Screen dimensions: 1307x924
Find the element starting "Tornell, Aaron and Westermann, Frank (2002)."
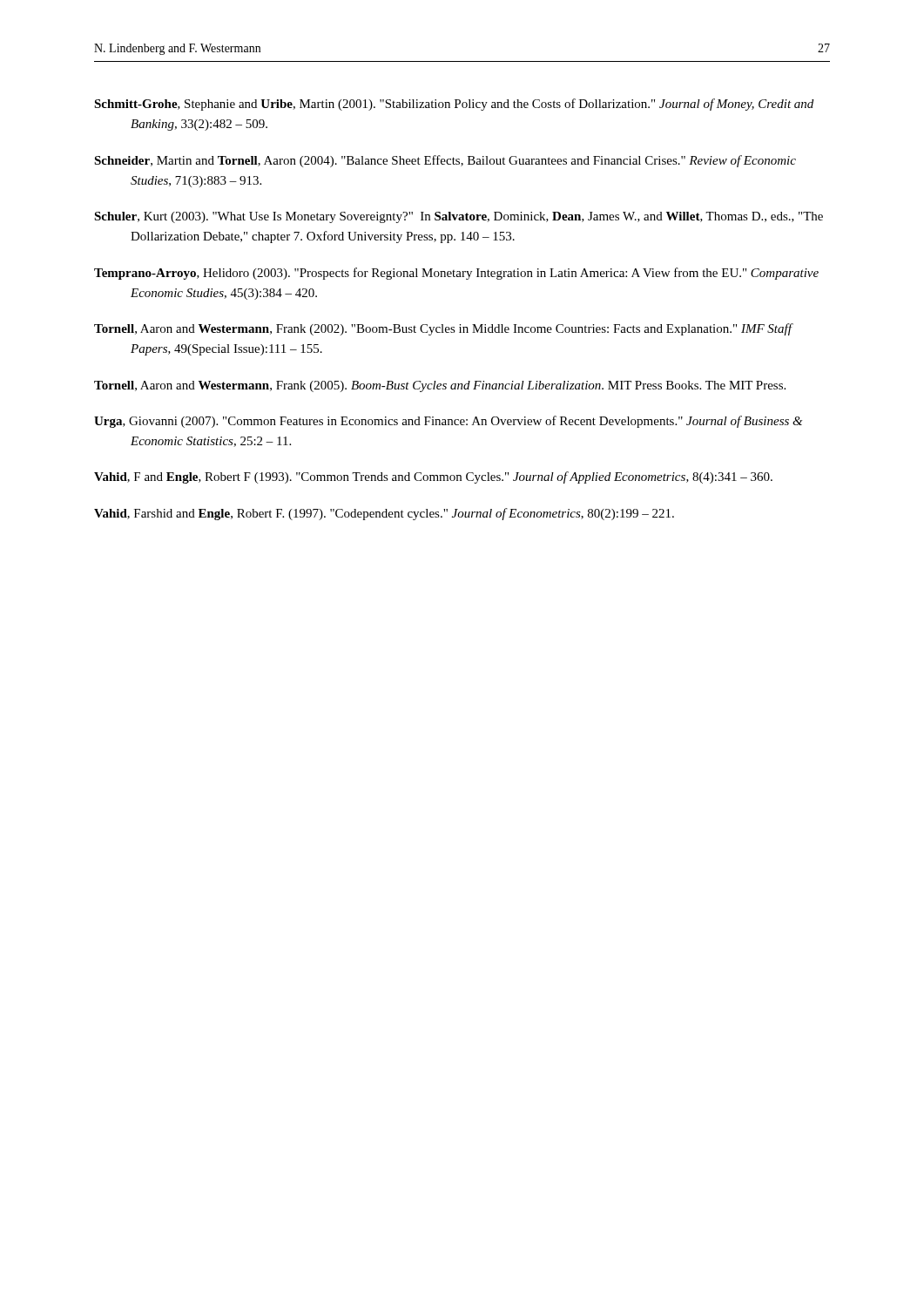click(443, 339)
